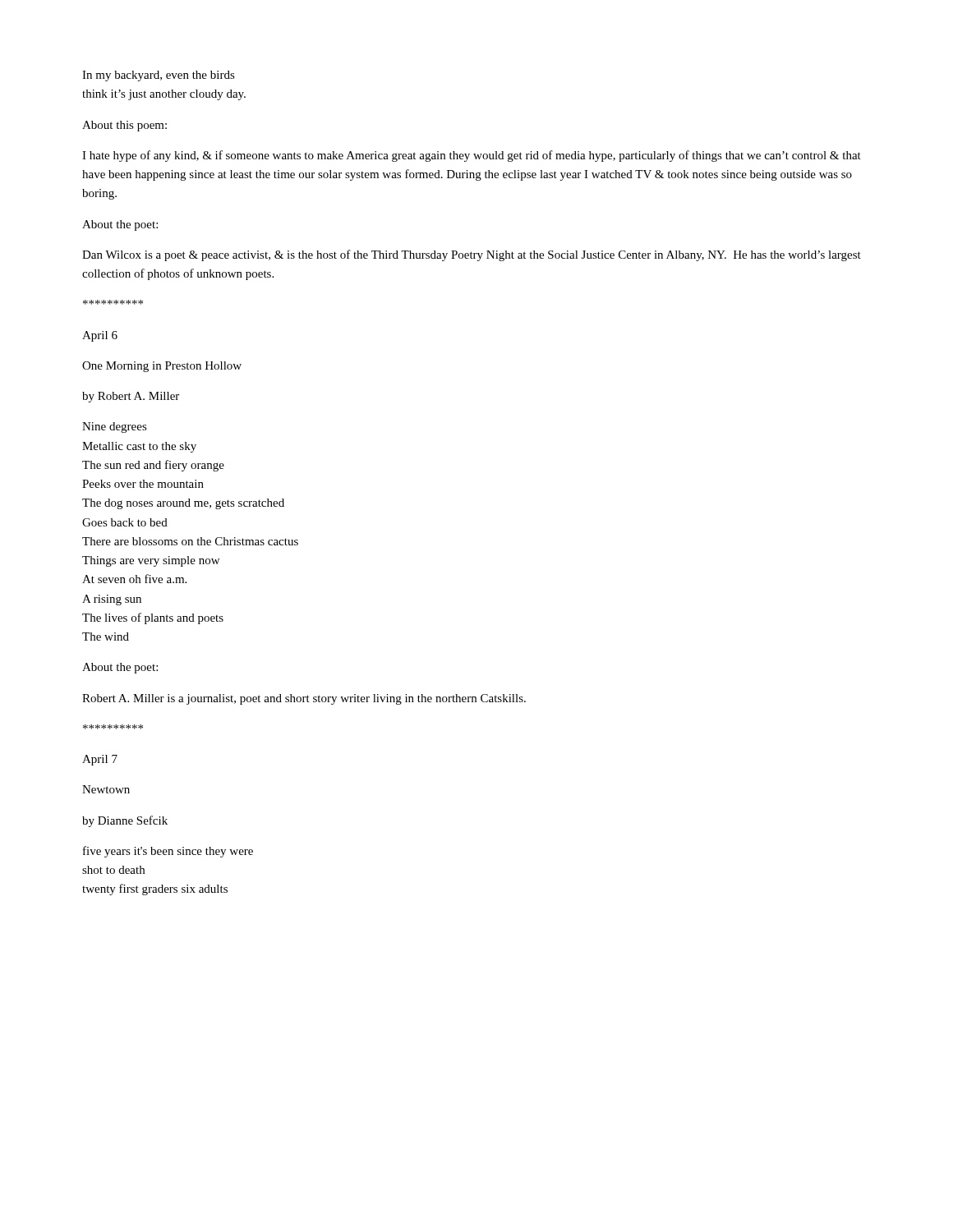Image resolution: width=953 pixels, height=1232 pixels.
Task: Locate the title that reads "One Morning in Preston Hollow"
Action: (x=162, y=367)
